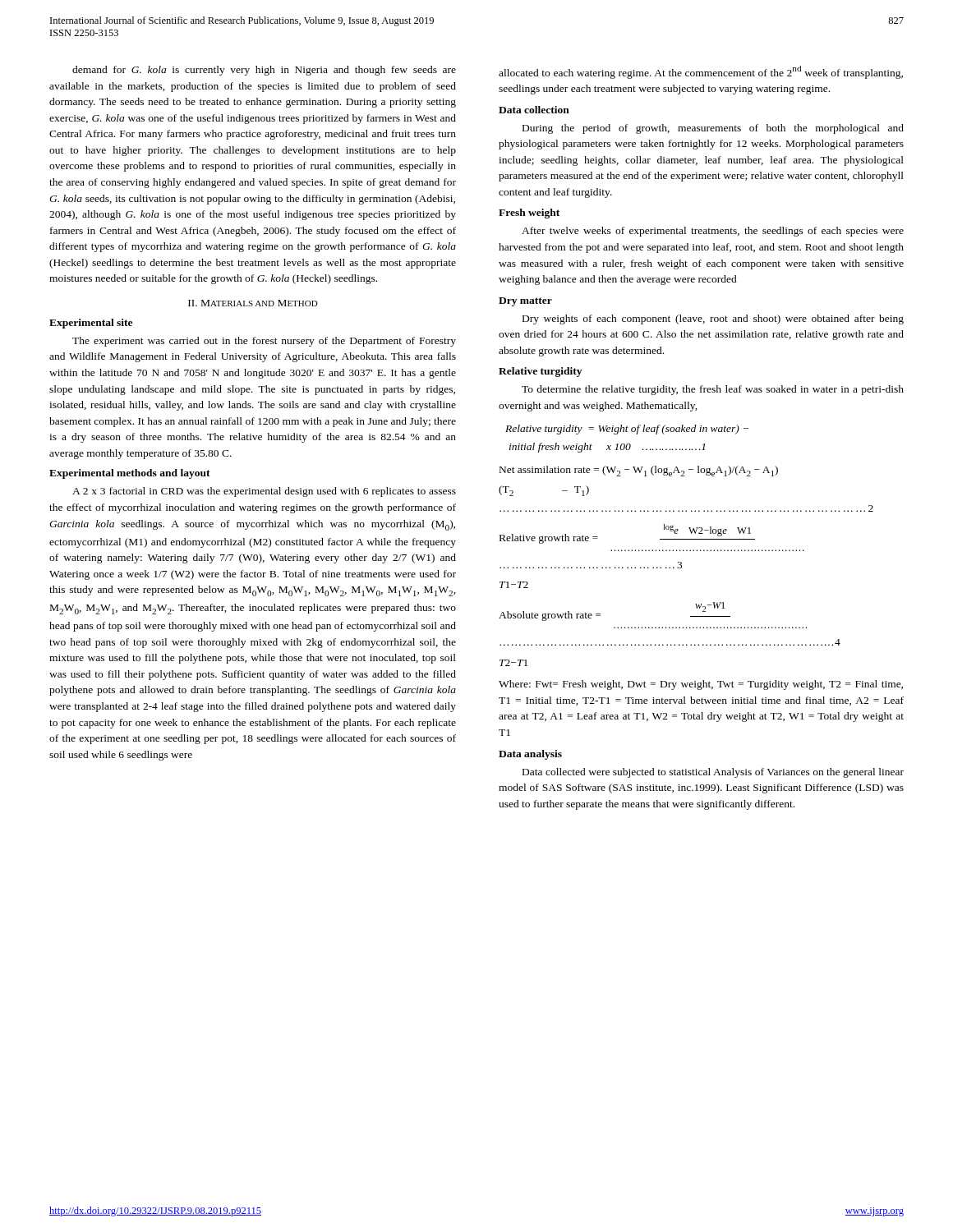Locate the text starting "Dry matter"
Image resolution: width=953 pixels, height=1232 pixels.
click(525, 300)
